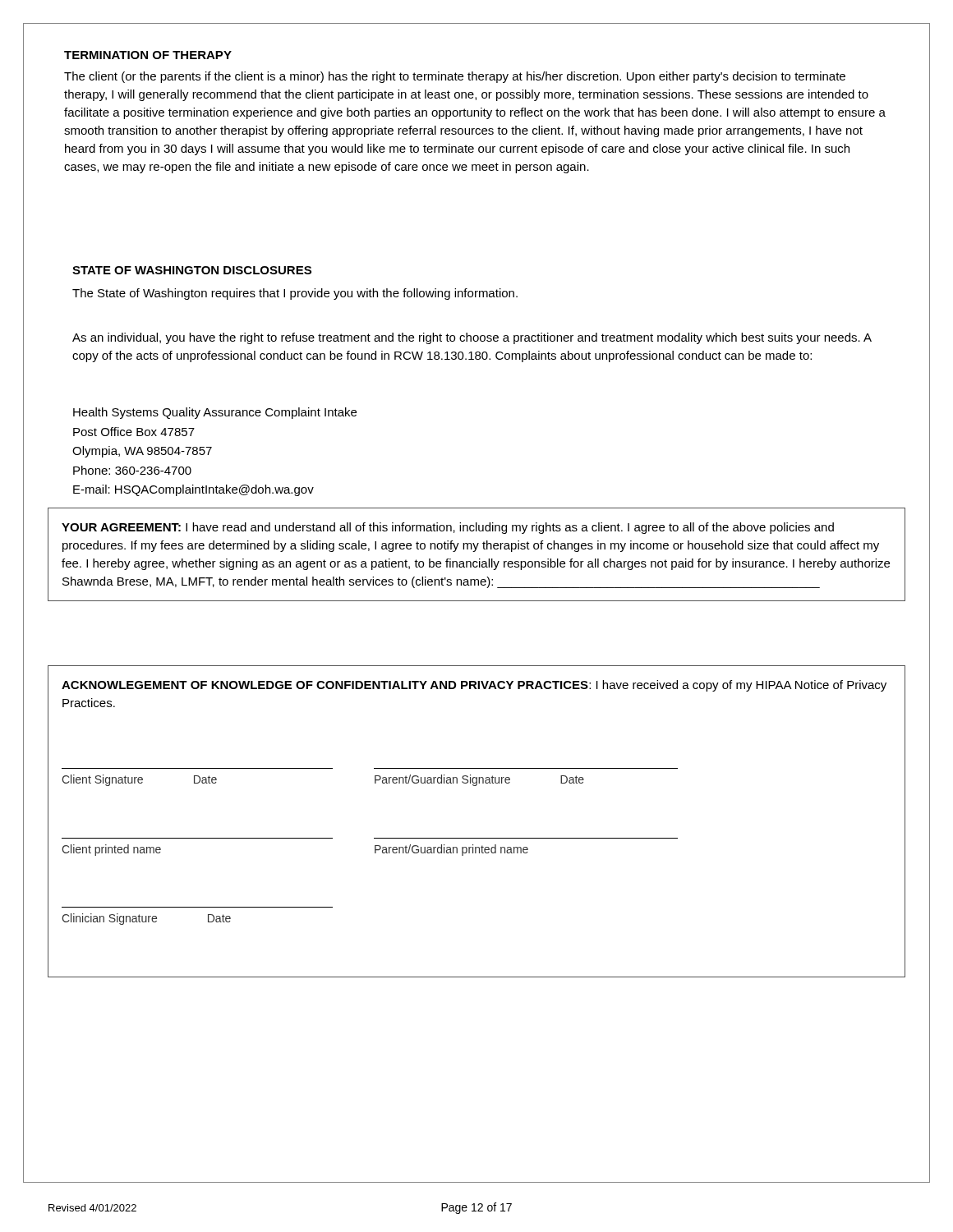Find the text block starting "Health Systems Quality Assurance"

coord(215,451)
